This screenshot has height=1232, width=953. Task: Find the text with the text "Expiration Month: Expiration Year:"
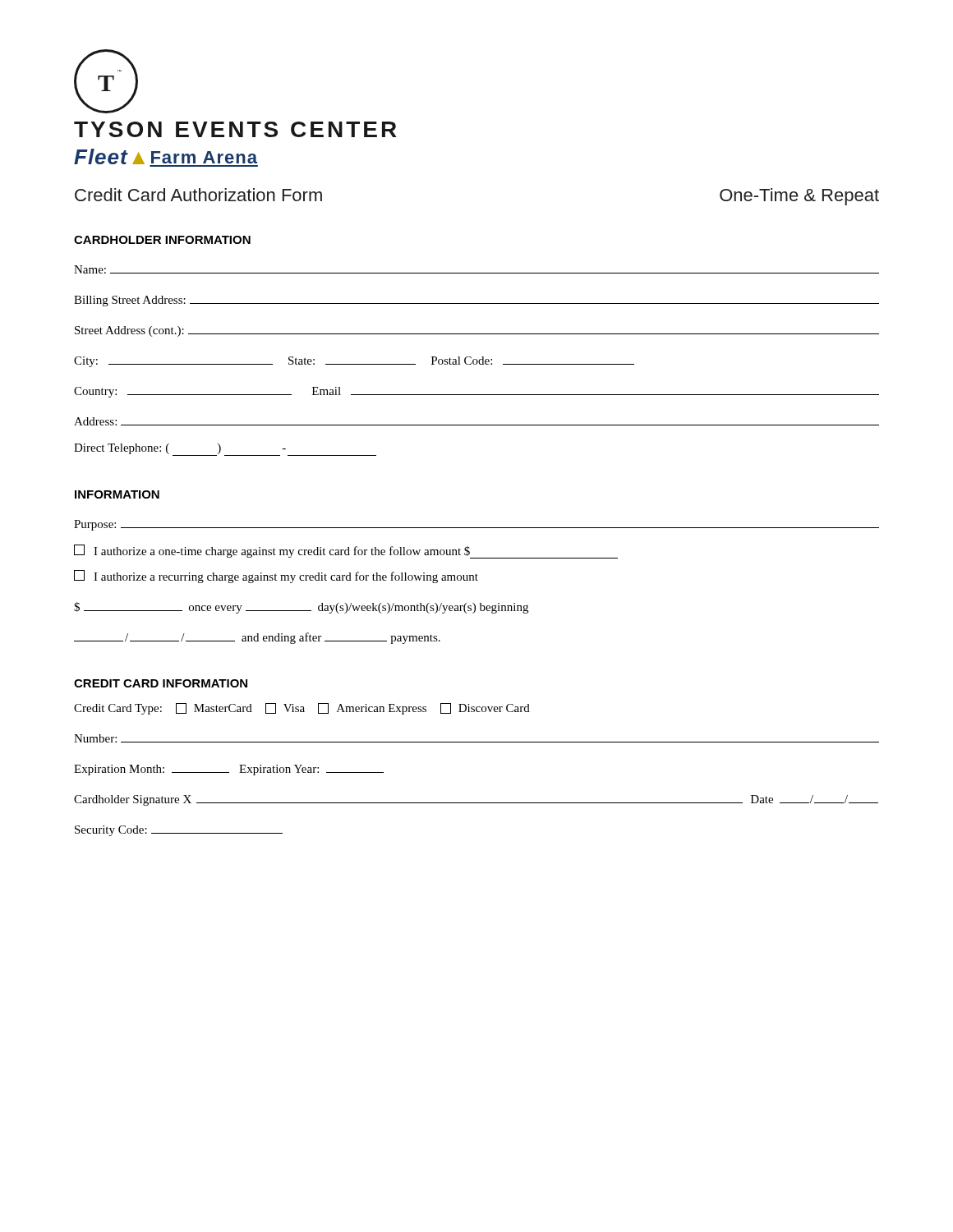229,767
